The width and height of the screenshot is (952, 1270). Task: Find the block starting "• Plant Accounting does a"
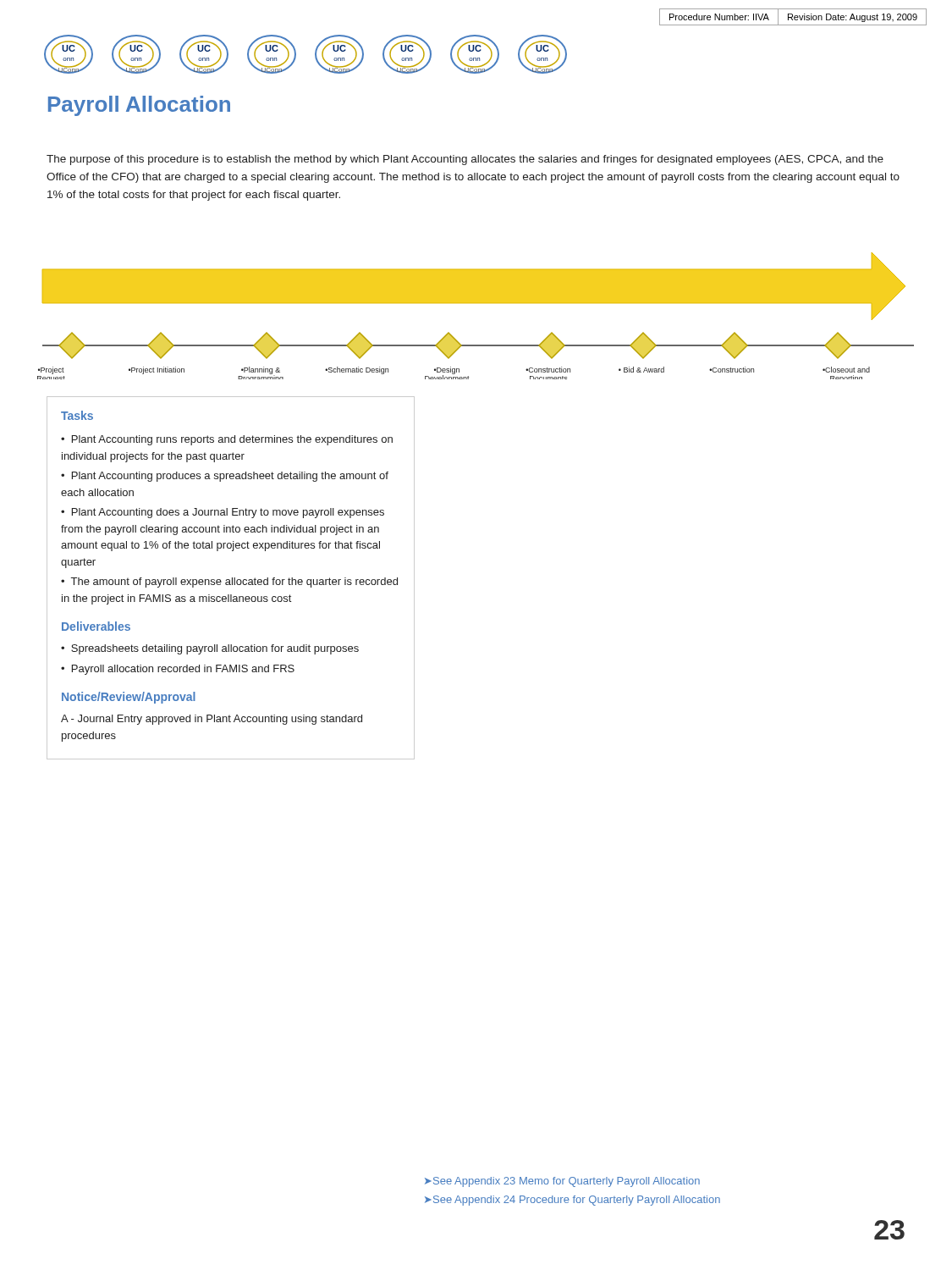223,537
